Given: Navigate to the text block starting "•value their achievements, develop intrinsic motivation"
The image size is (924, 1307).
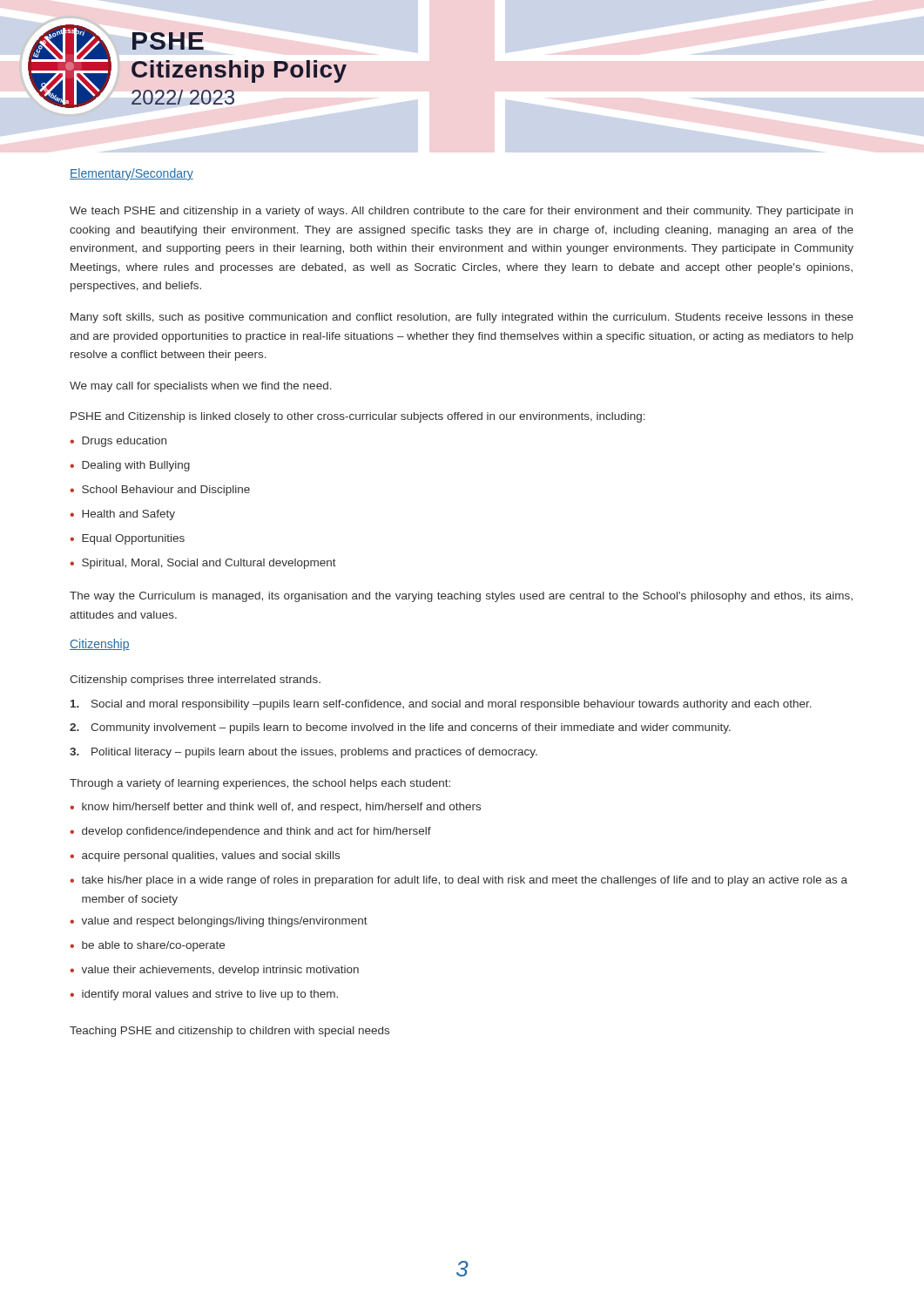Looking at the screenshot, I should click(214, 971).
